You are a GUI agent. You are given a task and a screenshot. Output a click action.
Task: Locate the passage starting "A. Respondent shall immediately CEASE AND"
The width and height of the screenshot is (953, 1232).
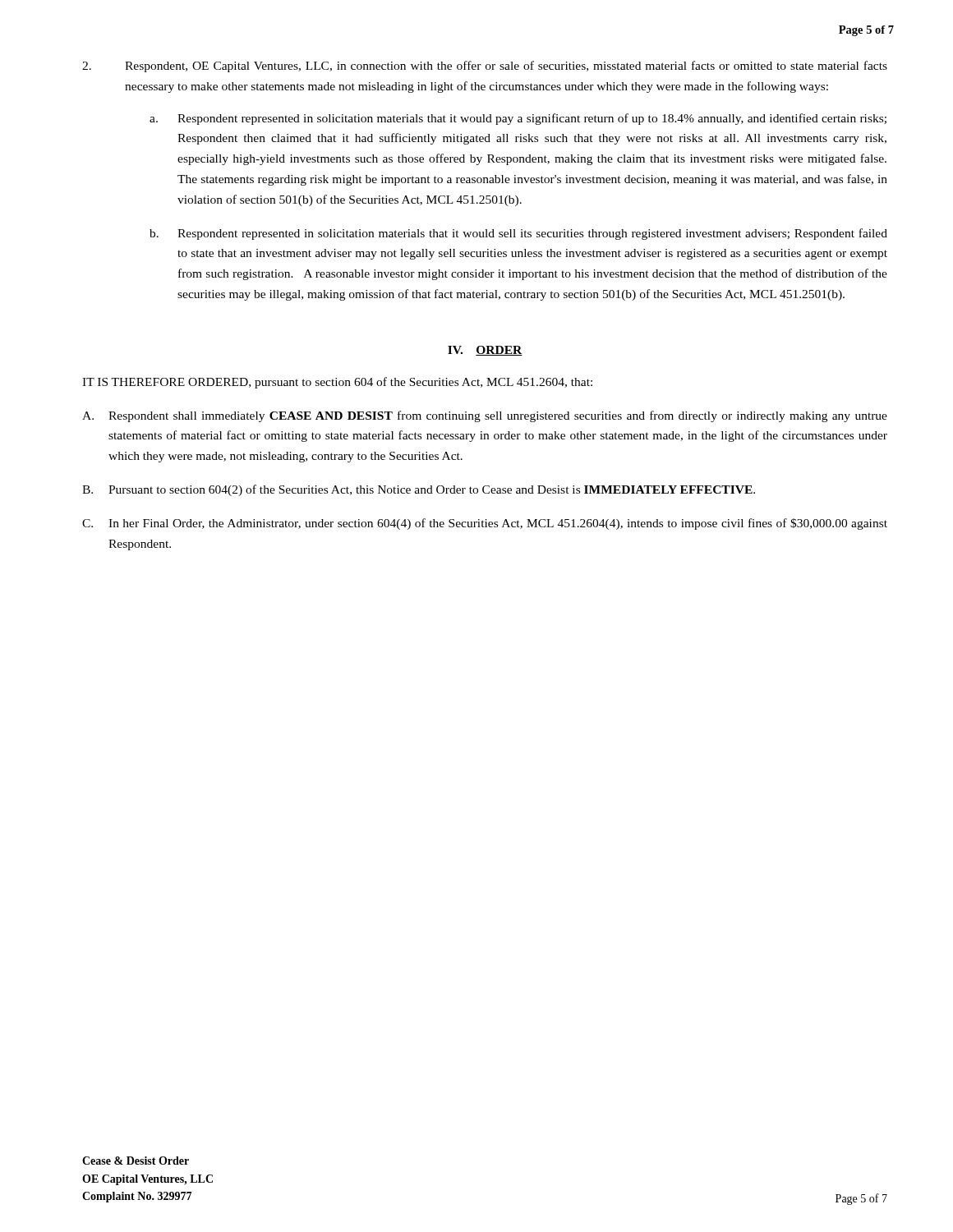click(485, 436)
